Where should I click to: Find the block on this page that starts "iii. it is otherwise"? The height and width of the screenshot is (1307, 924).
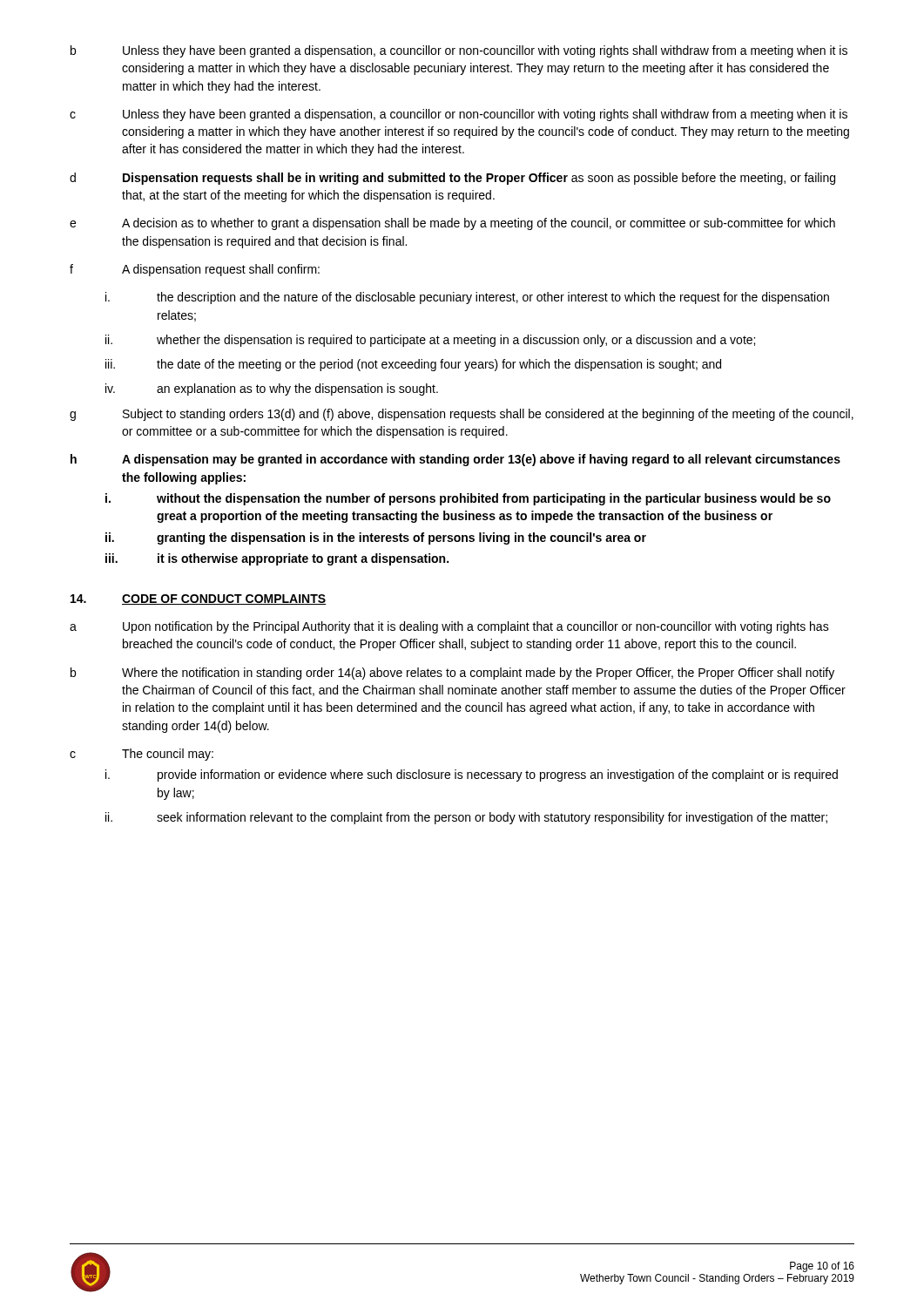(x=277, y=559)
